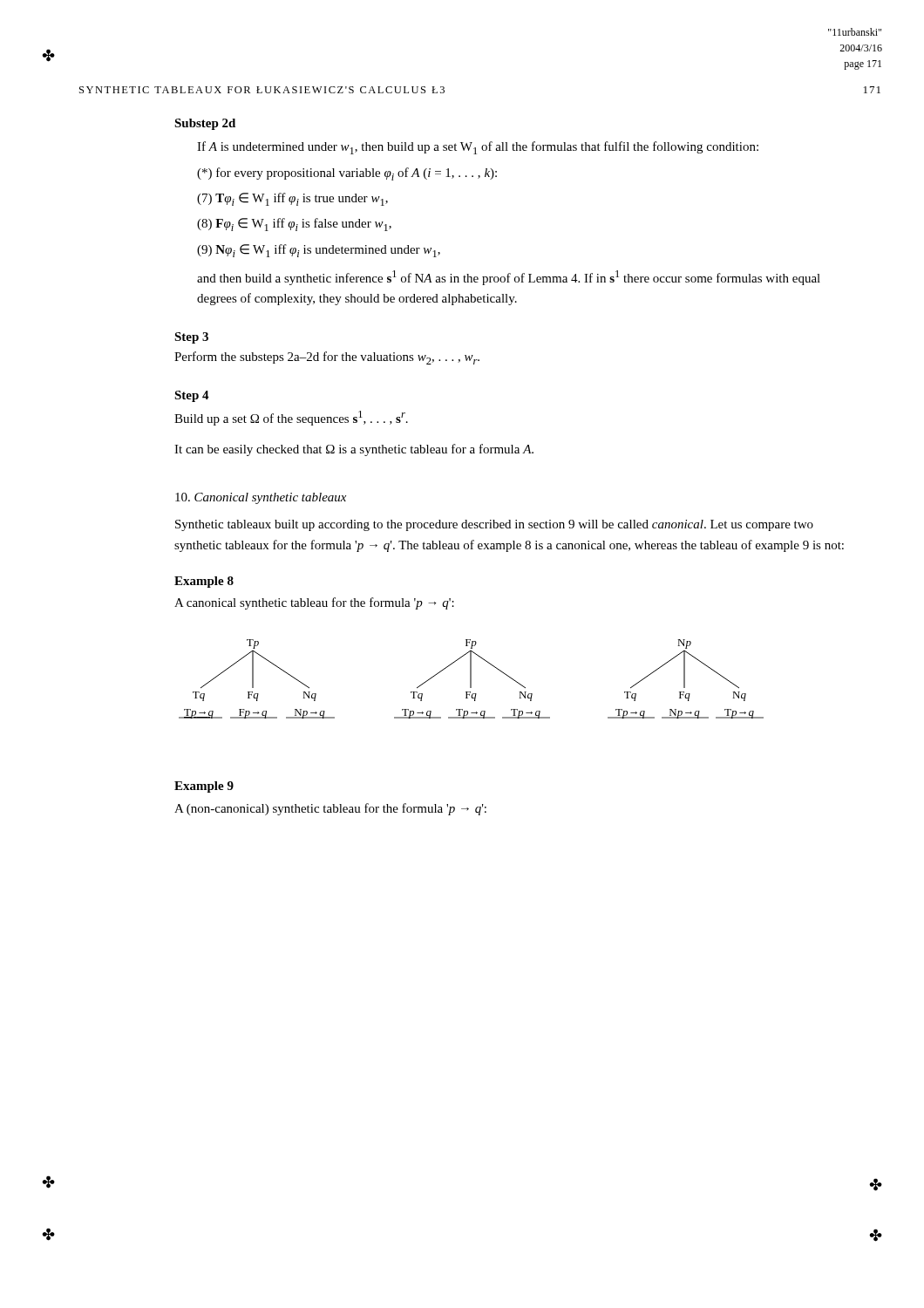Select the region starting "10. Canonical synthetic"

(x=260, y=497)
